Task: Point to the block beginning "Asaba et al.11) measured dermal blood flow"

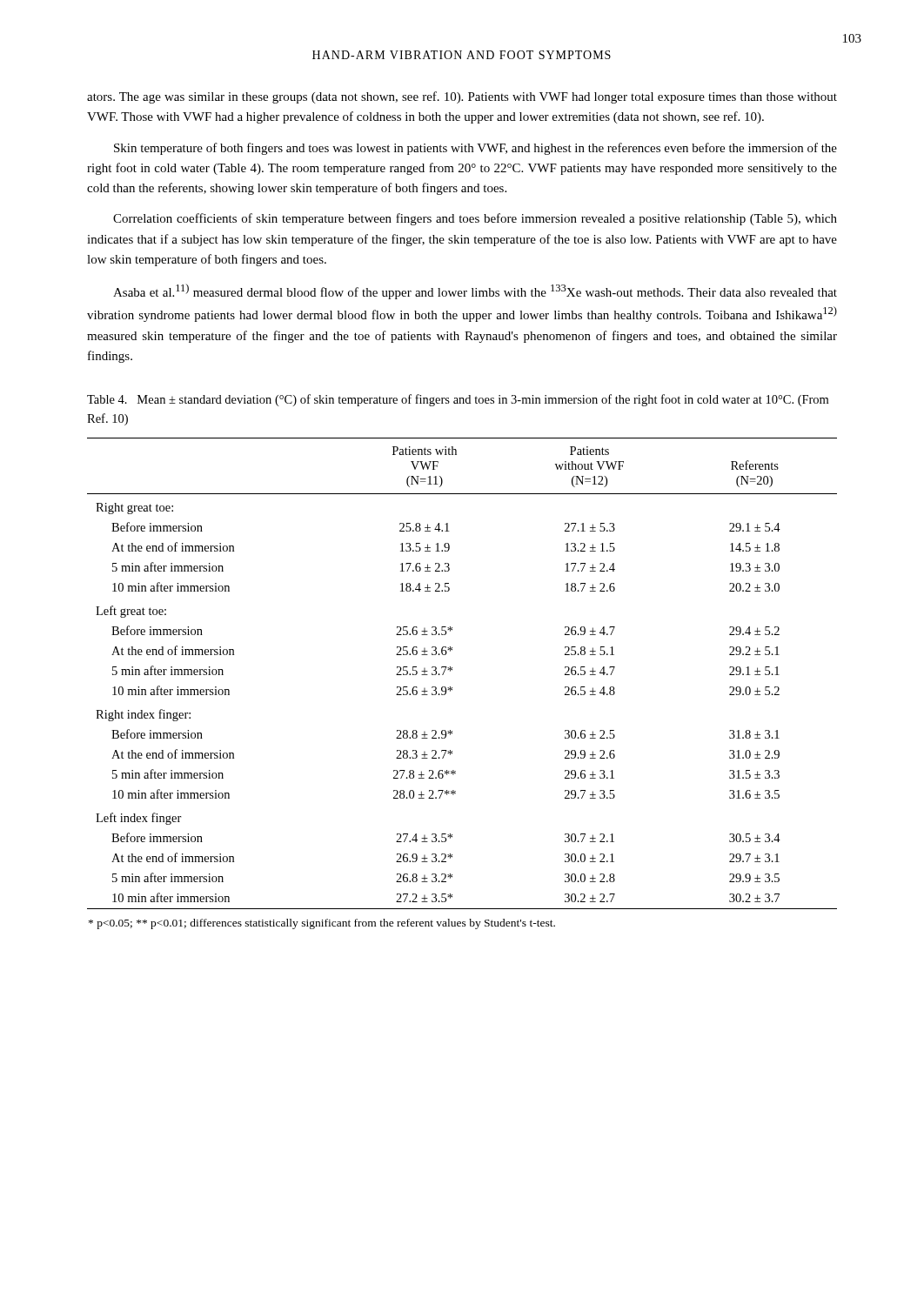Action: coord(462,323)
